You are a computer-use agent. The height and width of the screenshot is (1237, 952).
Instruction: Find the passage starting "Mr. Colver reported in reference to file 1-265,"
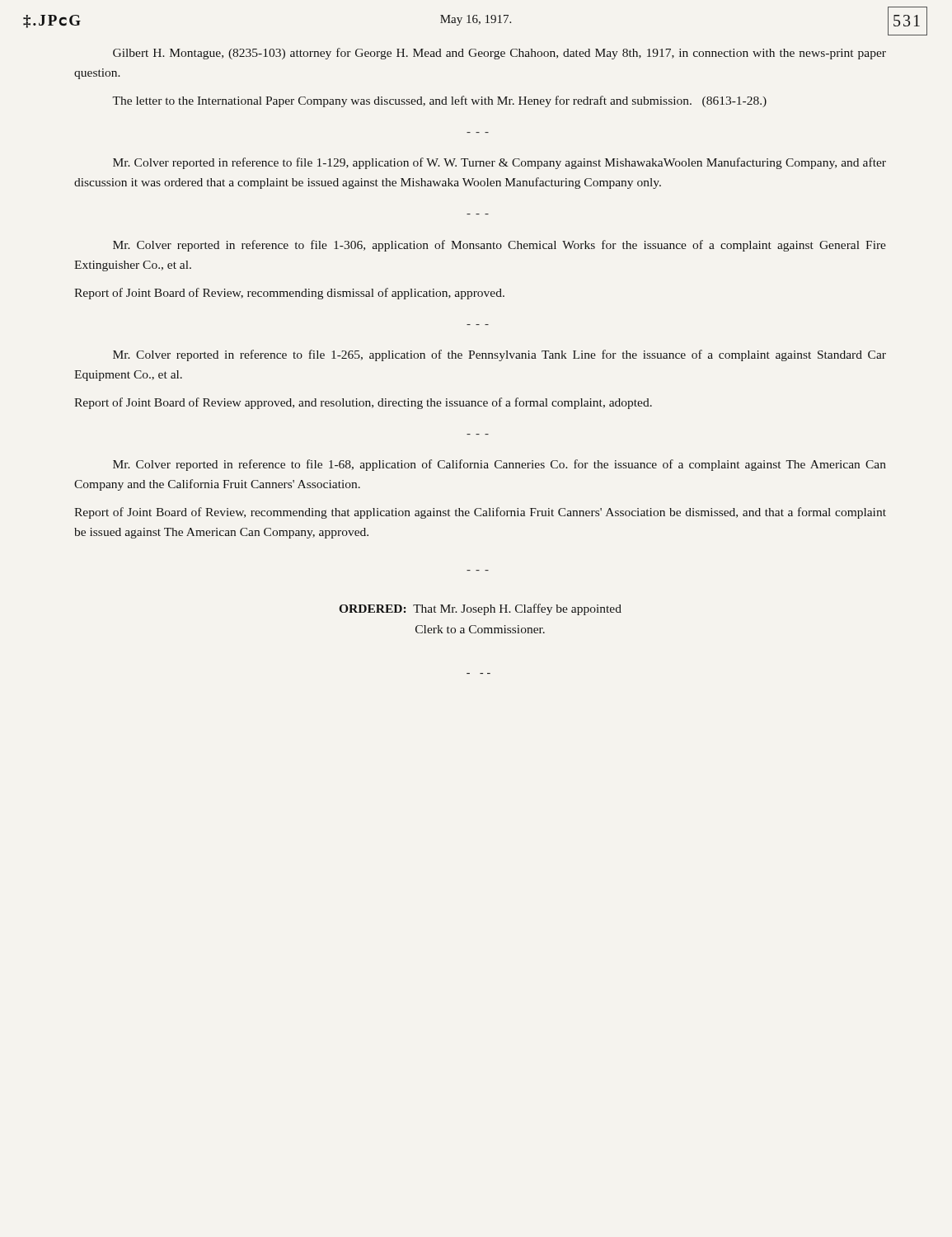(x=480, y=364)
